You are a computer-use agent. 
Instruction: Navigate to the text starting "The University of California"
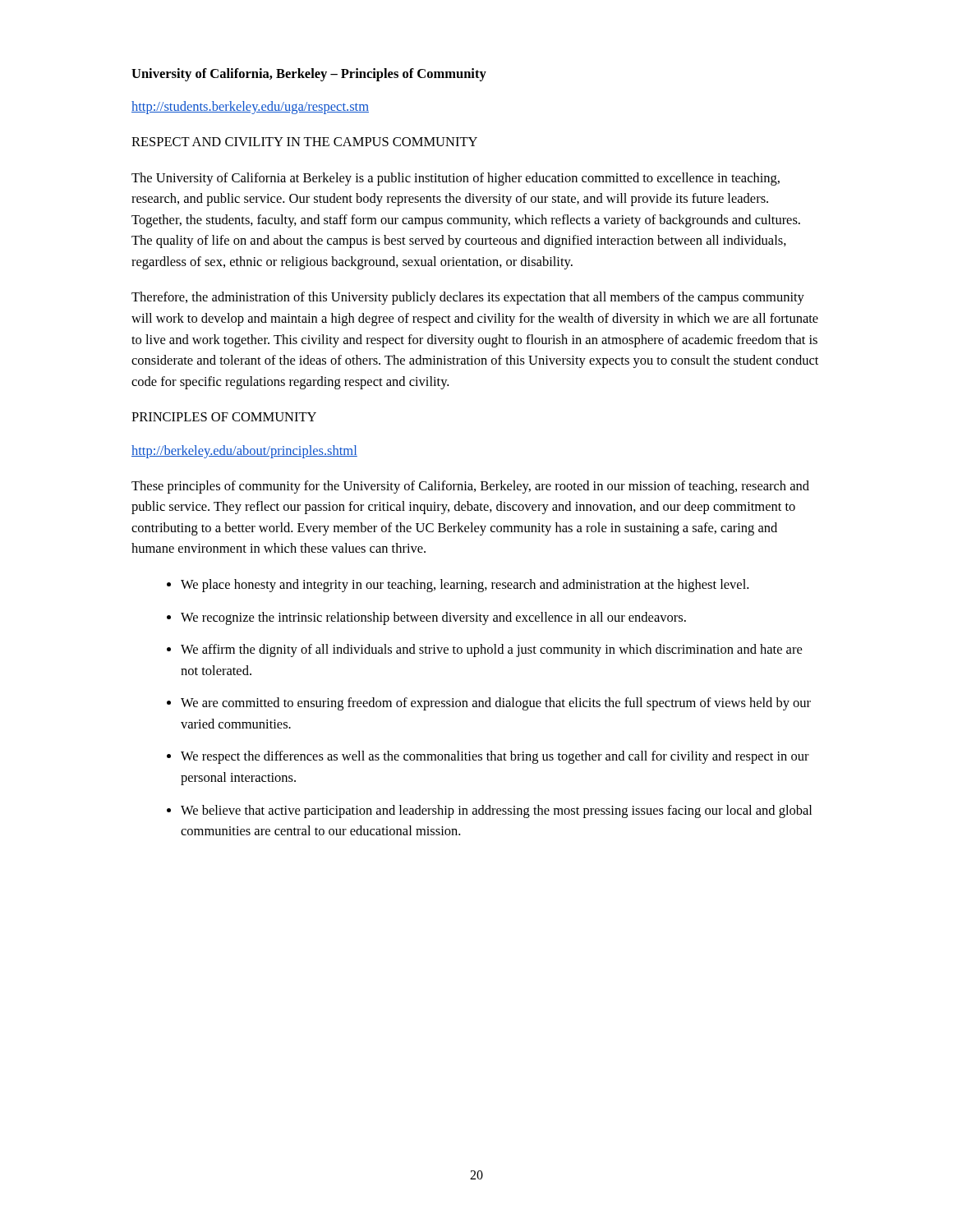point(476,220)
